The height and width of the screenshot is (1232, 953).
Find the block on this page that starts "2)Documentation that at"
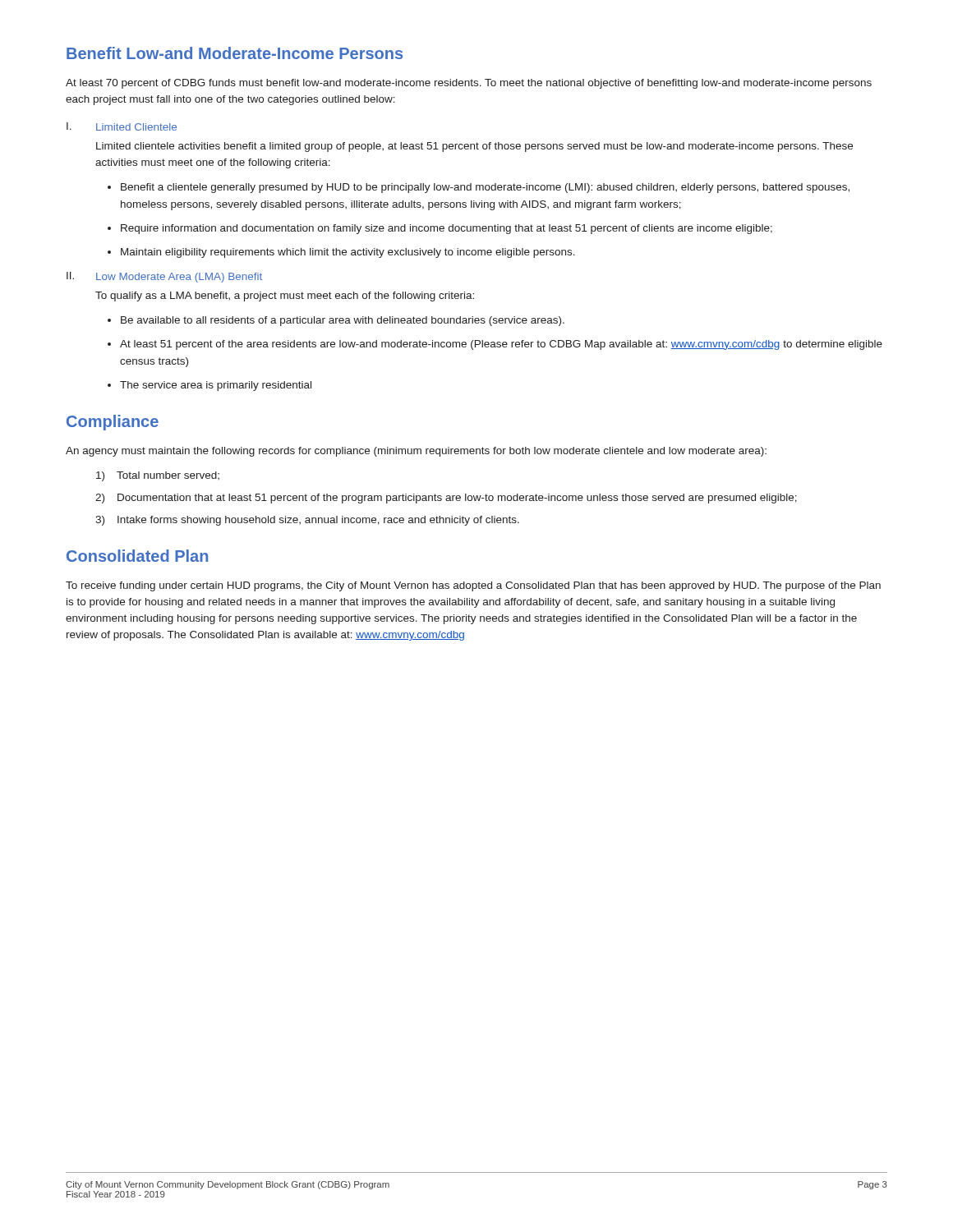tap(446, 498)
